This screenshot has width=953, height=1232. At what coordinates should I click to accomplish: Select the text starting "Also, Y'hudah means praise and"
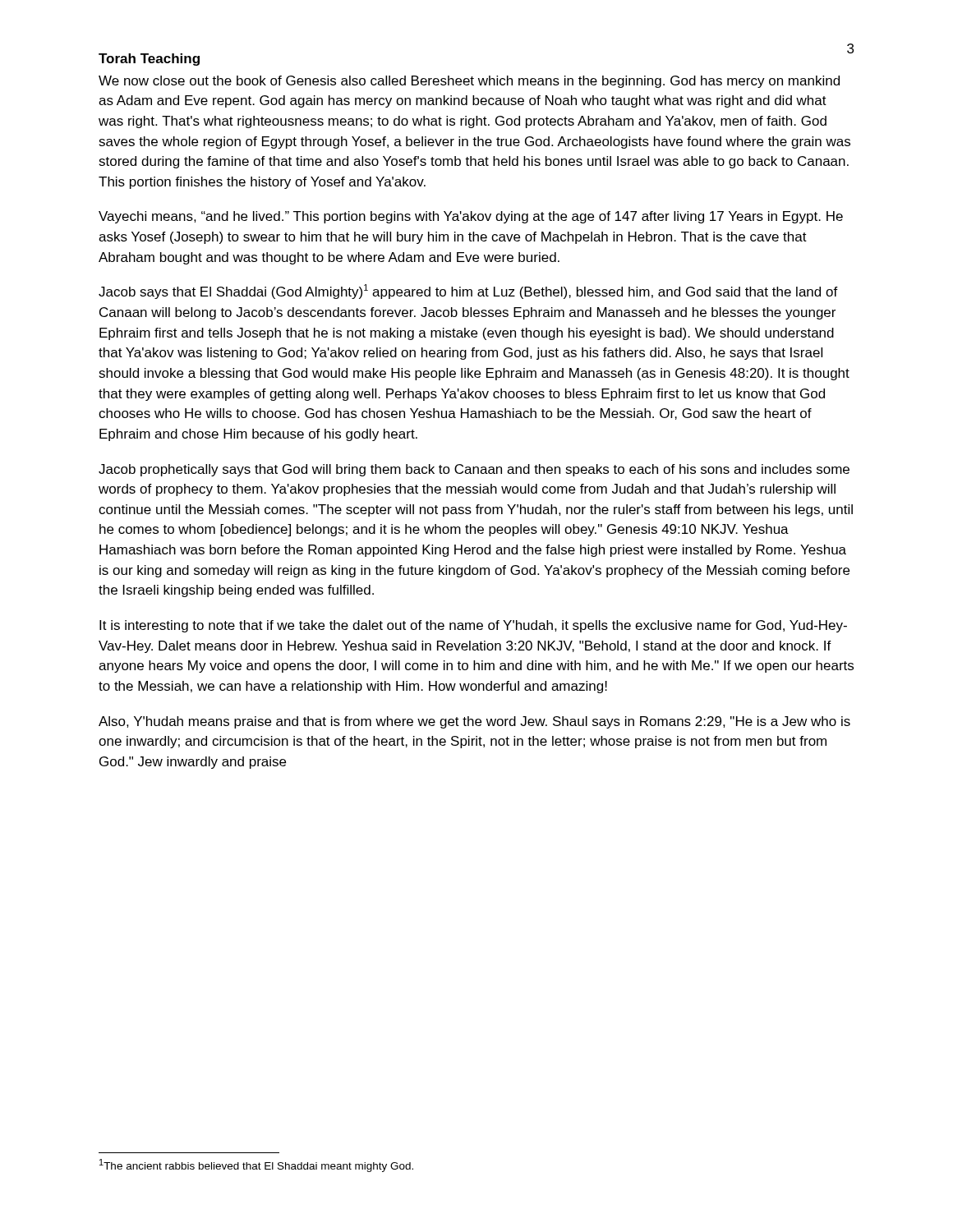[x=474, y=741]
